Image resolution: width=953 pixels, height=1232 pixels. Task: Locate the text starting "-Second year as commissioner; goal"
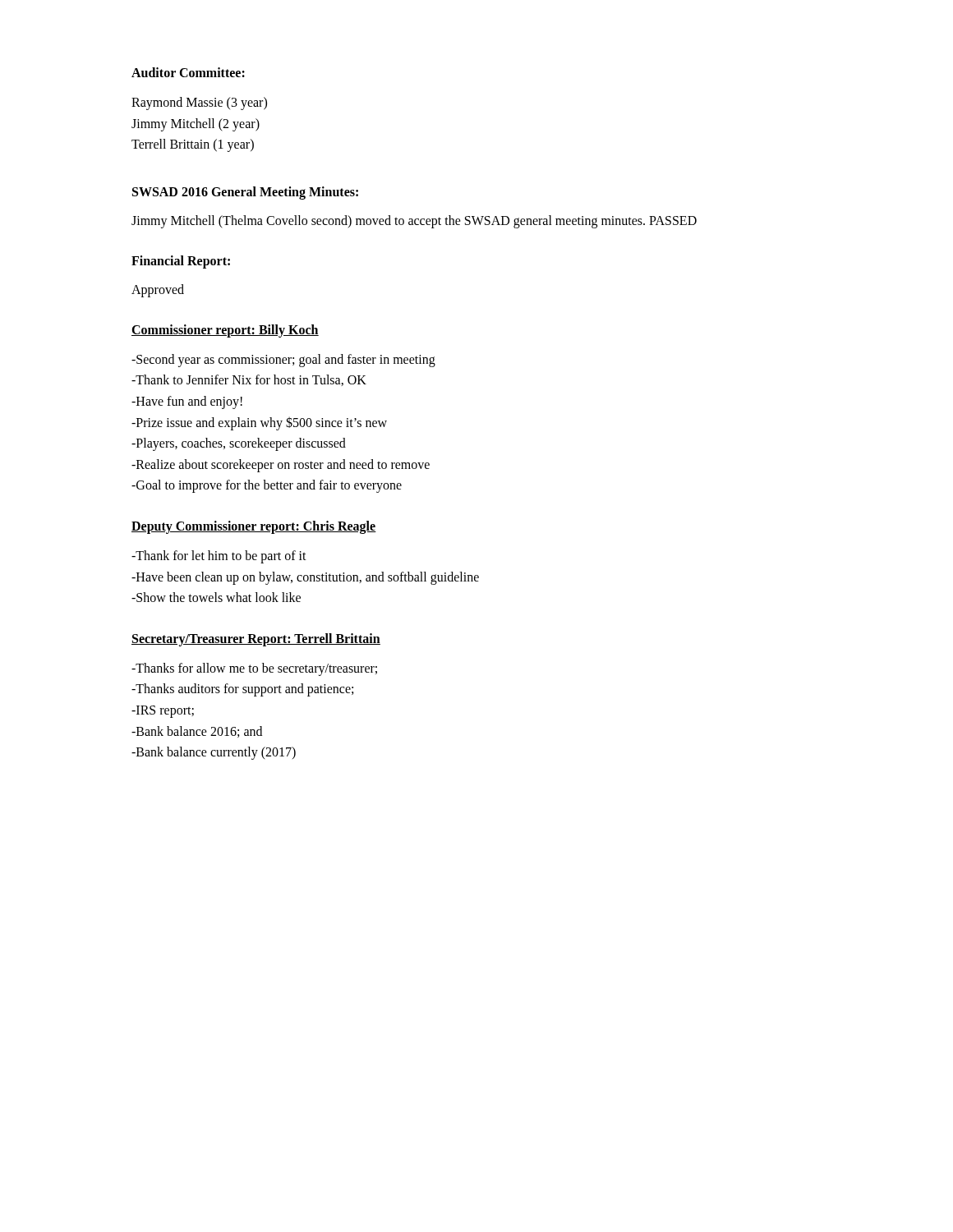click(283, 359)
